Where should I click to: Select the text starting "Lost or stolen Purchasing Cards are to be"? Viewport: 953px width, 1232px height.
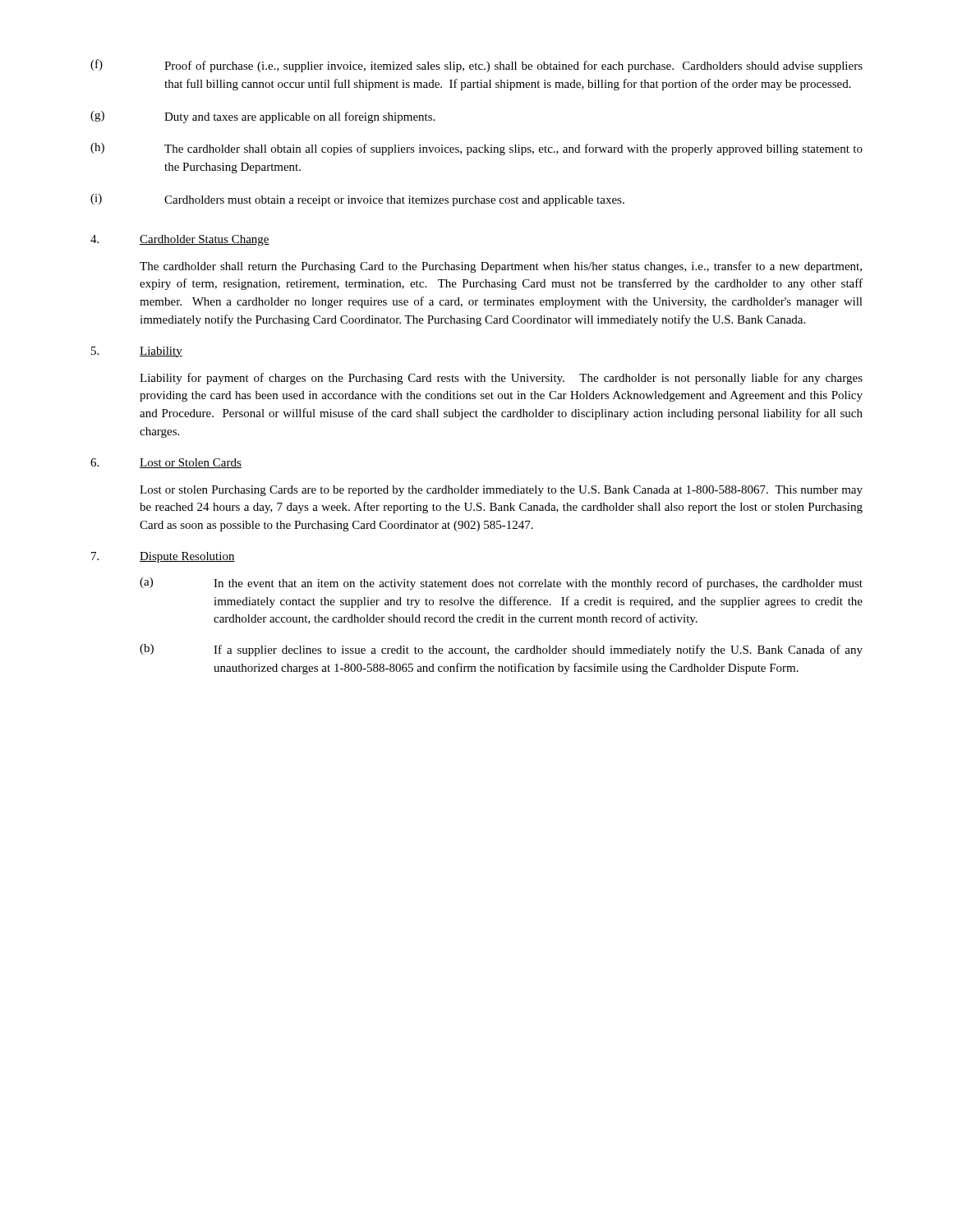[501, 507]
